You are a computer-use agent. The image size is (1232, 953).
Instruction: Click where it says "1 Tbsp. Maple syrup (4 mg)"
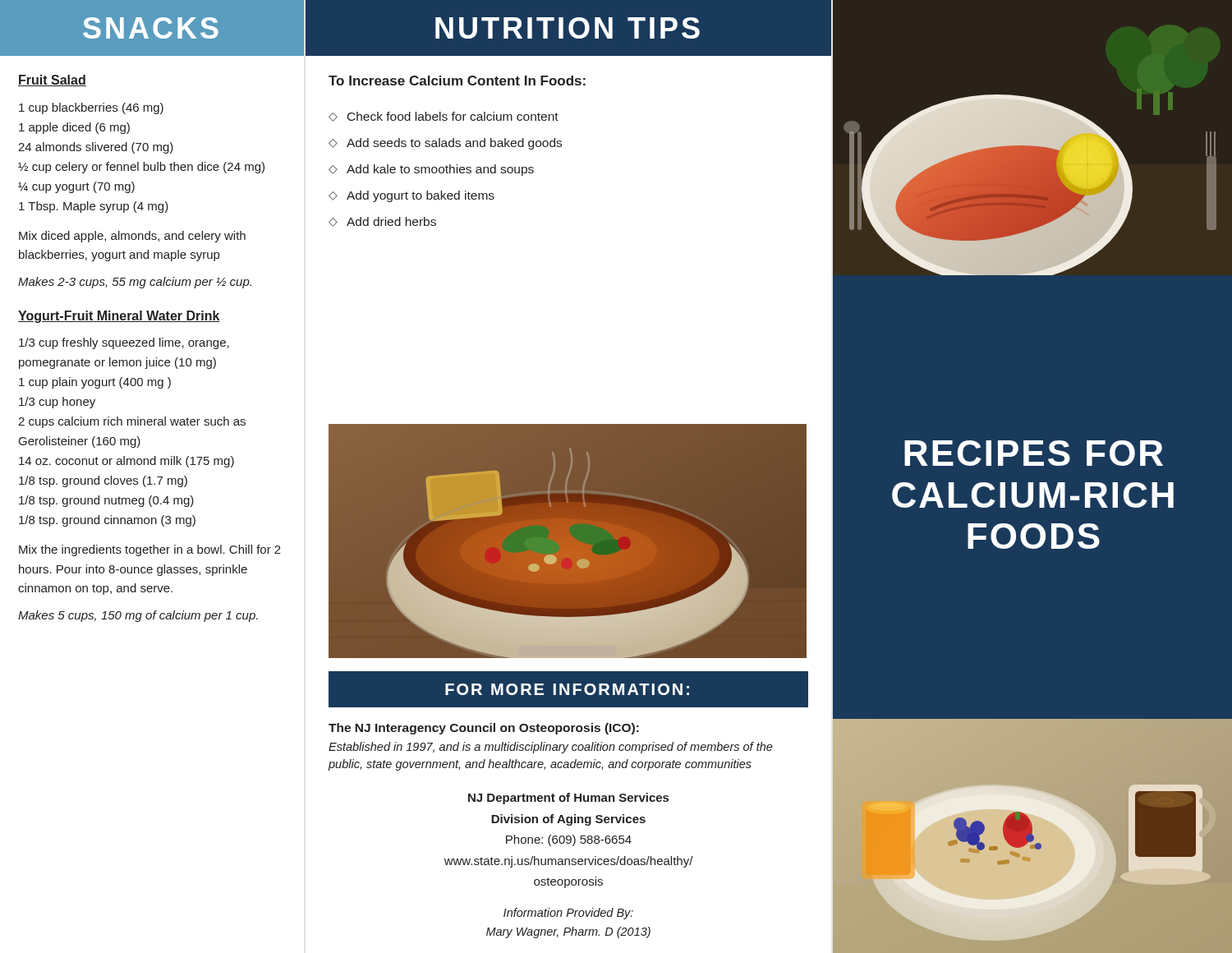coord(93,206)
